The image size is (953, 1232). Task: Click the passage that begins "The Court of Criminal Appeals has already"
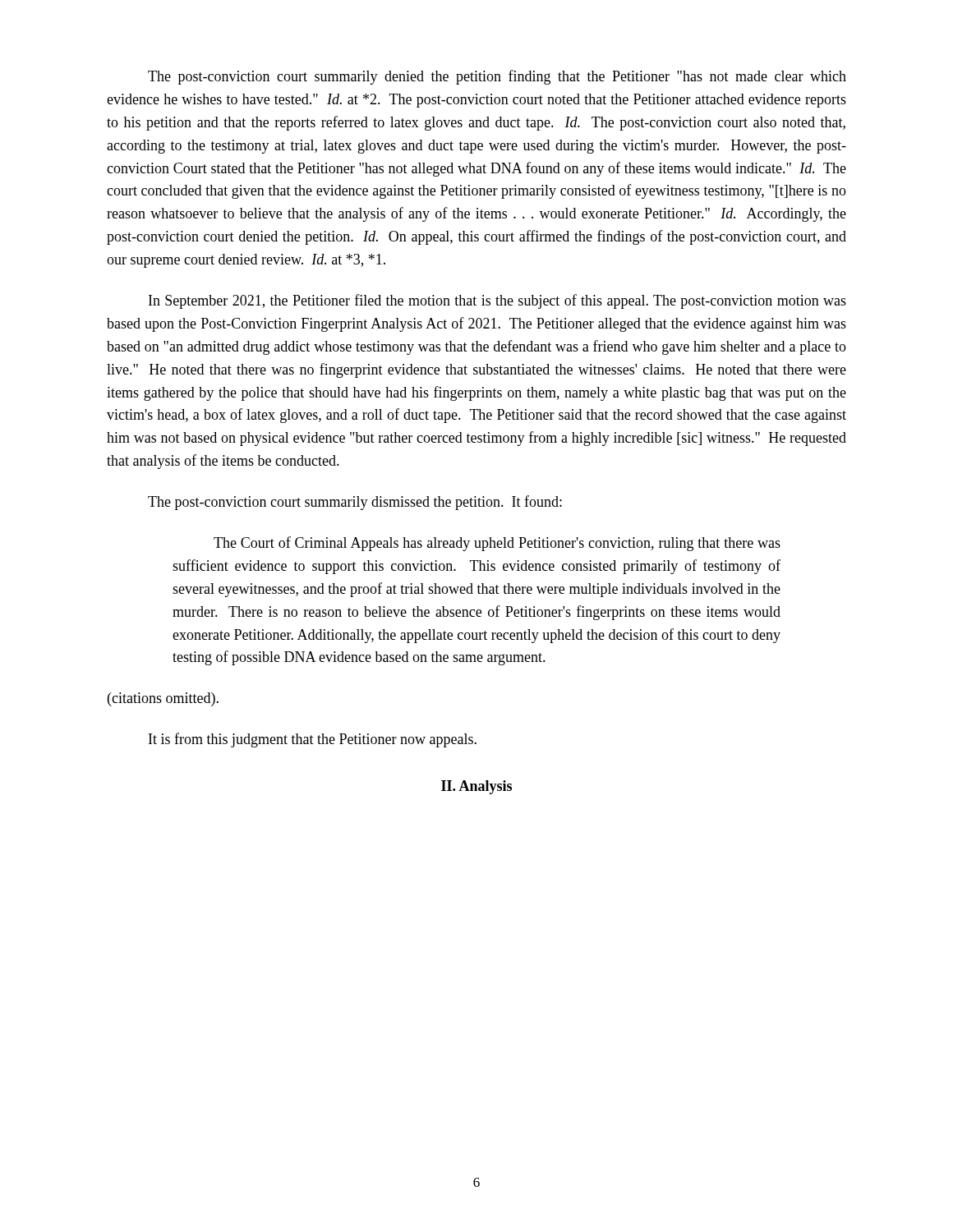pyautogui.click(x=476, y=601)
